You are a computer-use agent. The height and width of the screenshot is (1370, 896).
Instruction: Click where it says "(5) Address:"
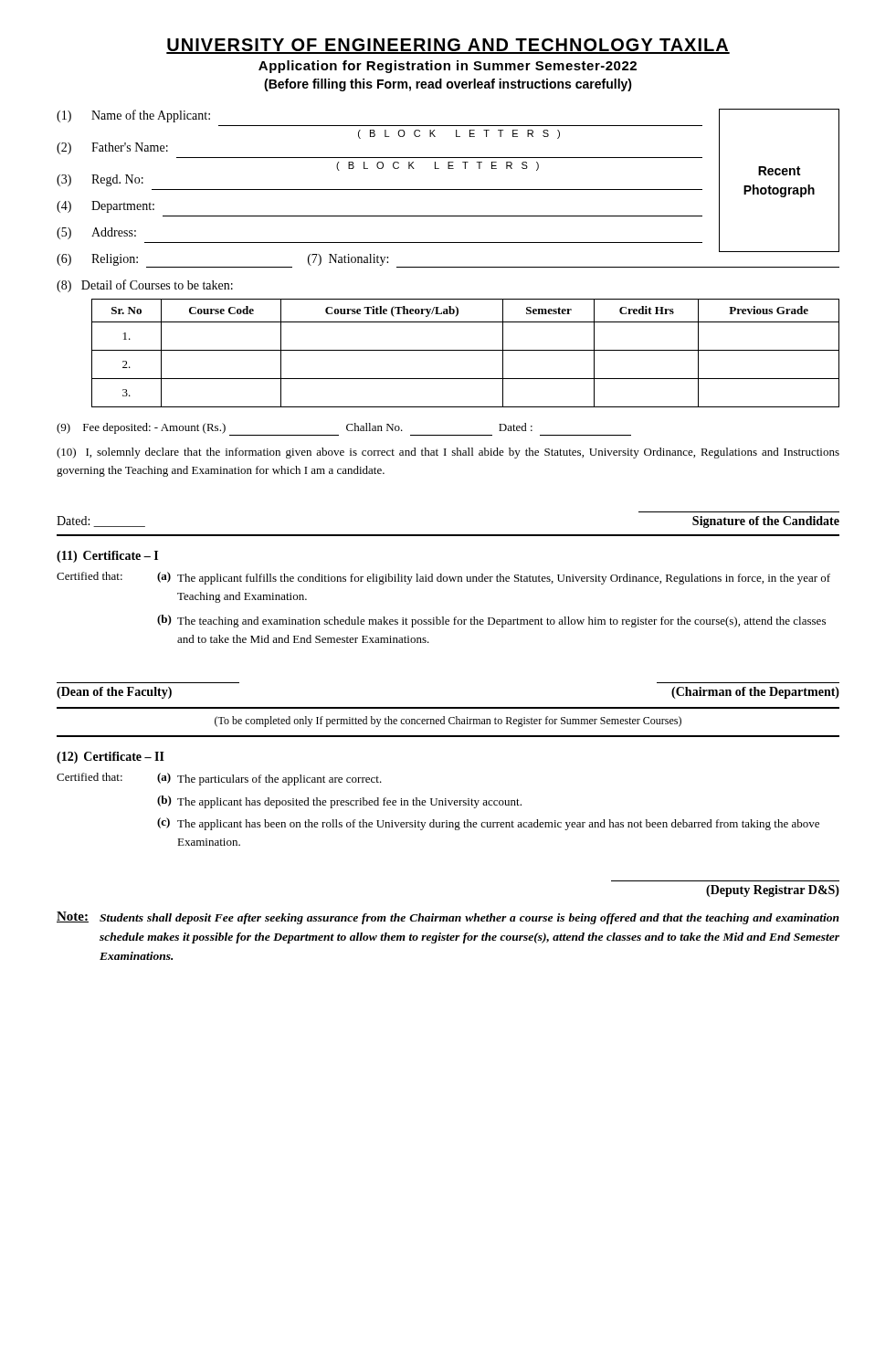point(380,234)
